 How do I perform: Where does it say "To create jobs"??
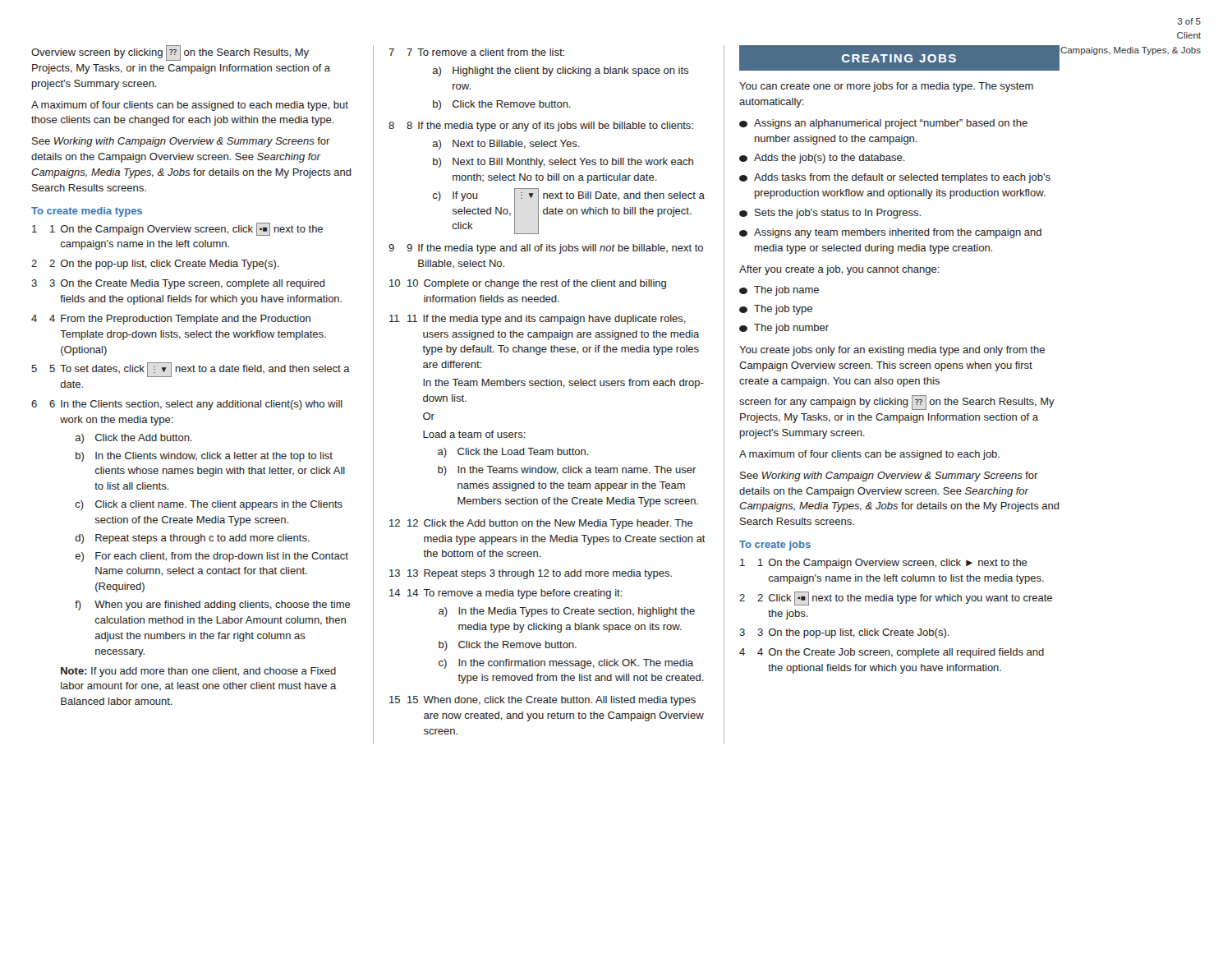tap(775, 544)
